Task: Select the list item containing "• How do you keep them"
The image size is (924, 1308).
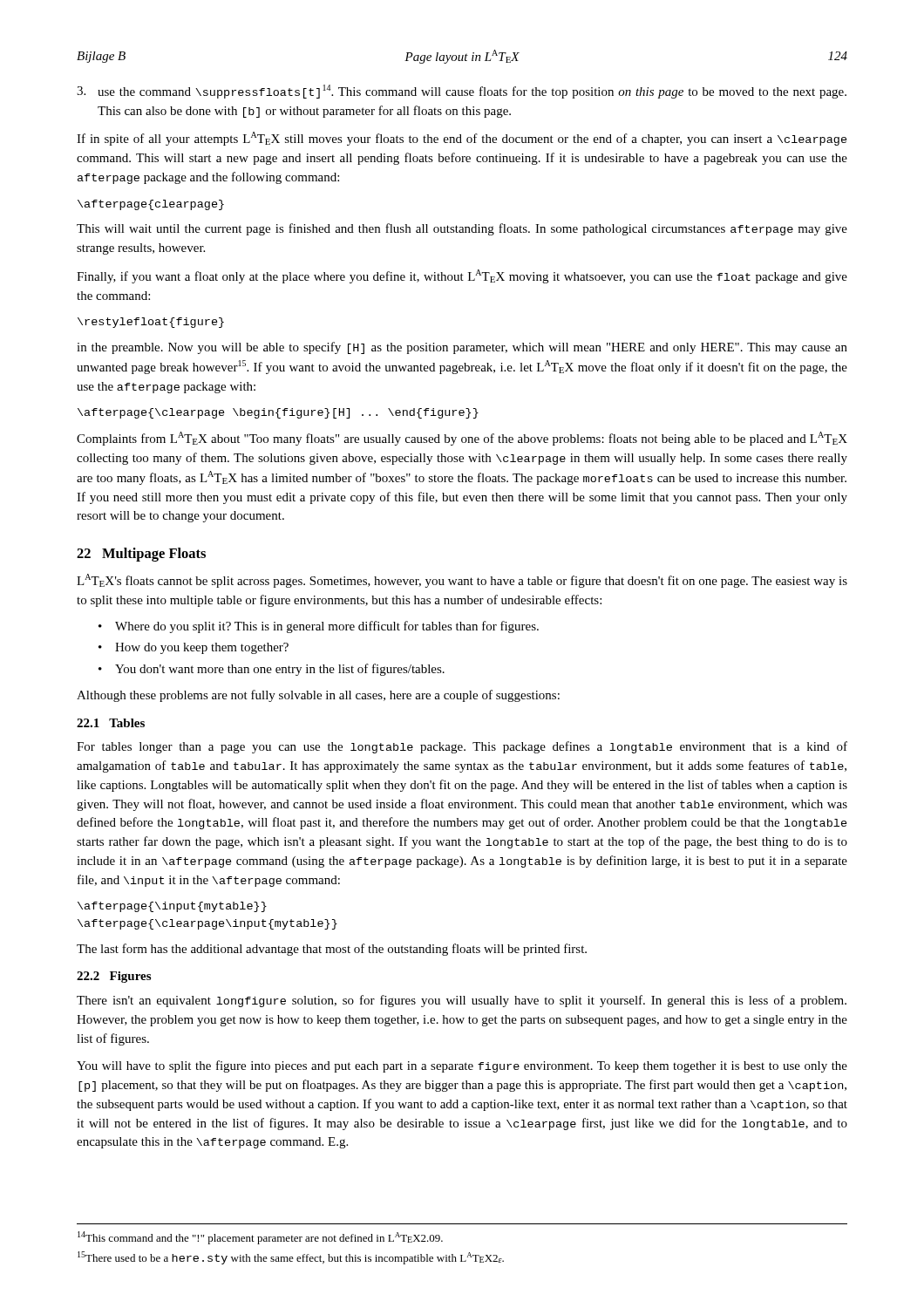Action: [193, 648]
